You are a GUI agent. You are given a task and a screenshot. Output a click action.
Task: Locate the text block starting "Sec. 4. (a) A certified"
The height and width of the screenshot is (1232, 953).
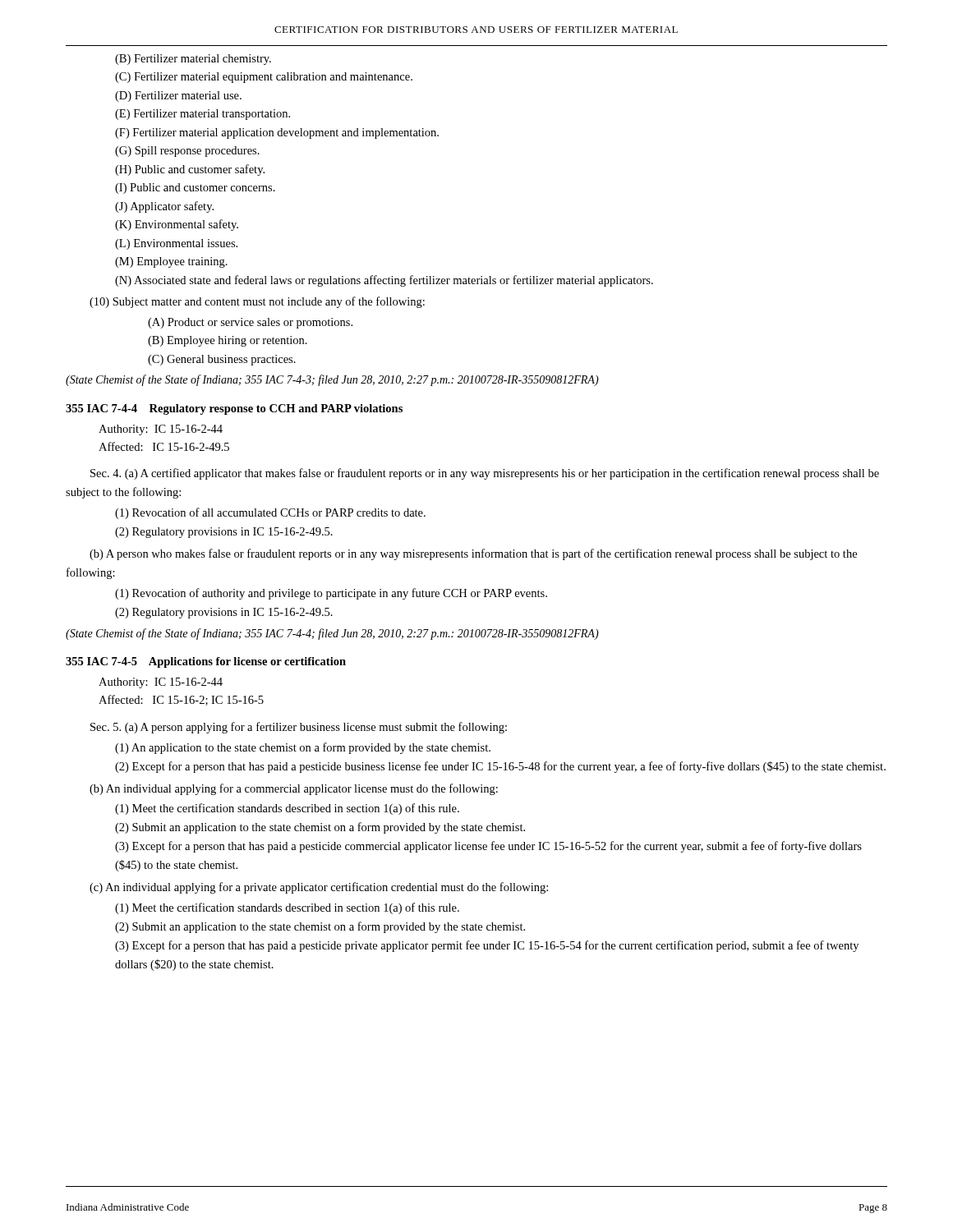(x=472, y=483)
